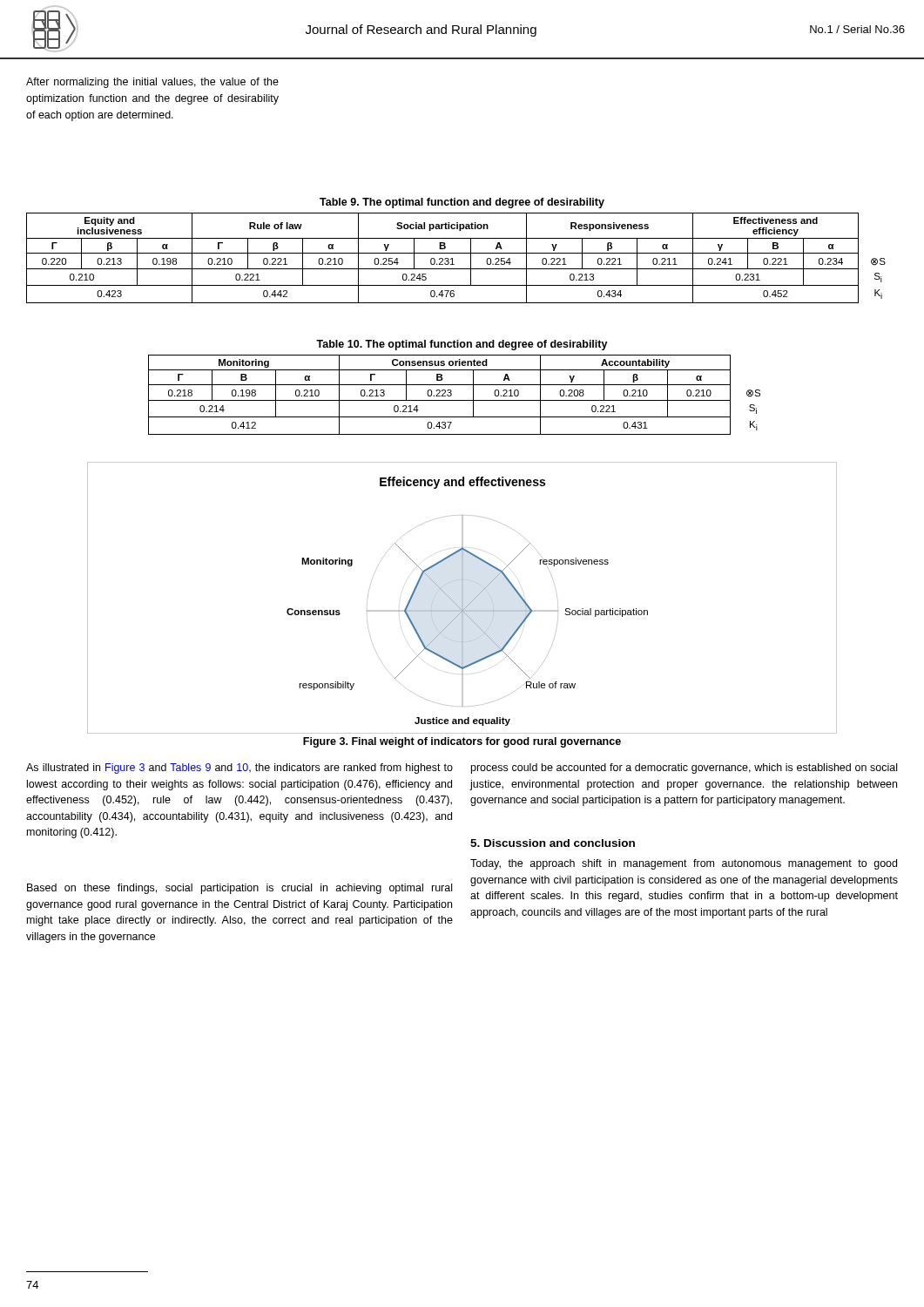Viewport: 924px width, 1307px height.
Task: Select the caption that reads "Table 10. The optimal function"
Action: (x=462, y=344)
